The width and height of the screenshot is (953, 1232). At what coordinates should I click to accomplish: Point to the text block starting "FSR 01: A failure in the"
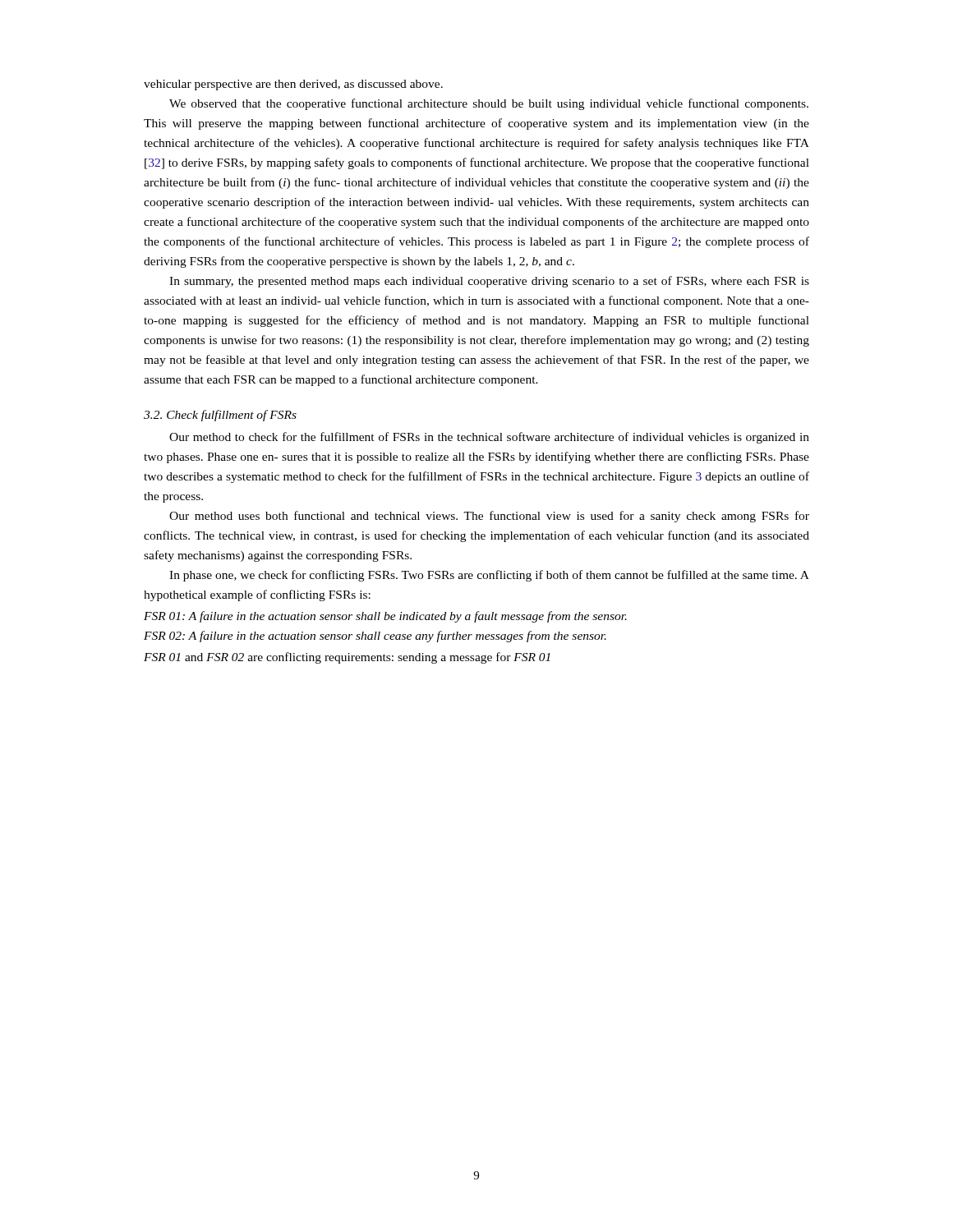point(476,616)
